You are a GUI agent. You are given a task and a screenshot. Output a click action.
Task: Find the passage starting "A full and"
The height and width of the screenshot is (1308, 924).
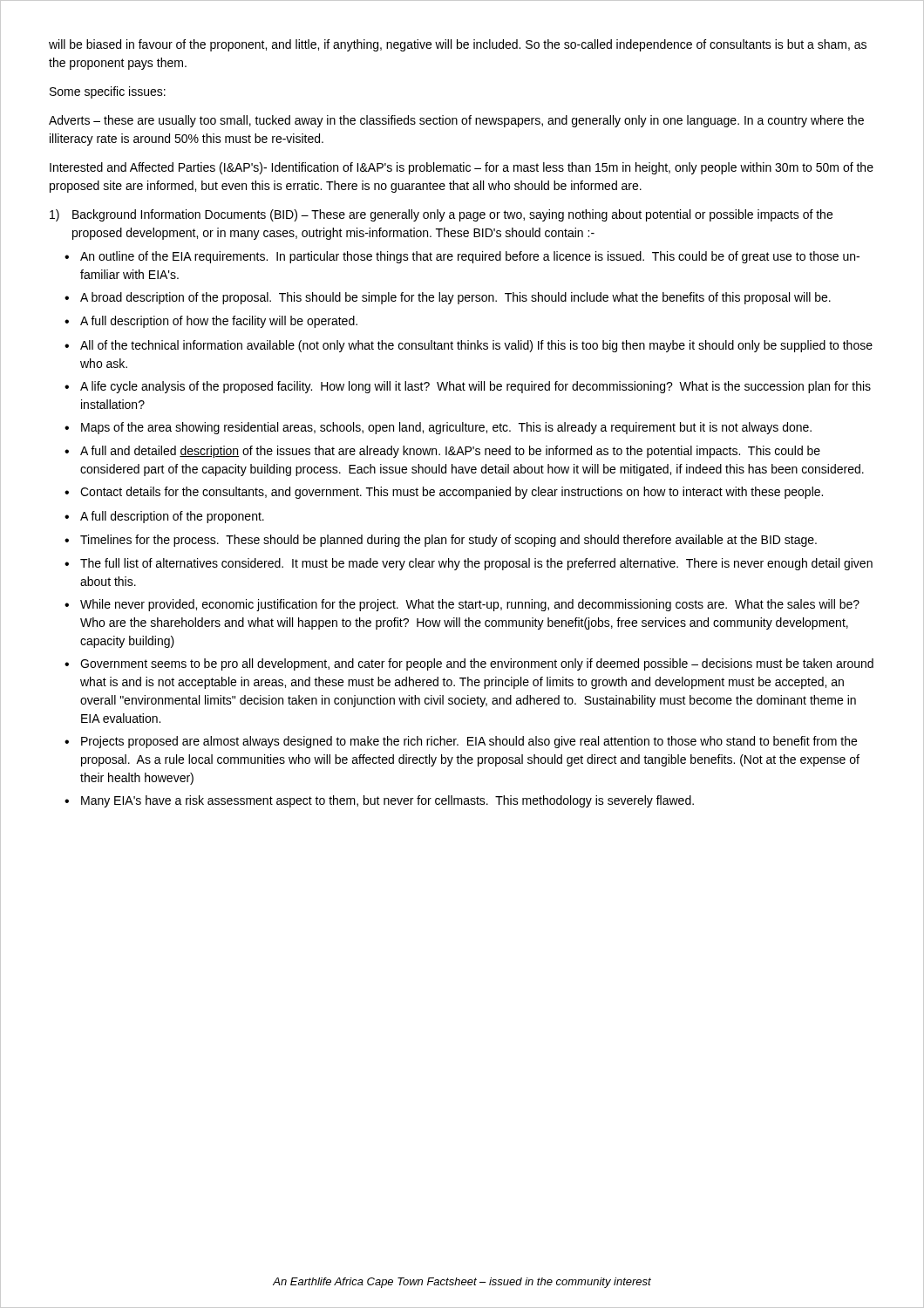(478, 461)
